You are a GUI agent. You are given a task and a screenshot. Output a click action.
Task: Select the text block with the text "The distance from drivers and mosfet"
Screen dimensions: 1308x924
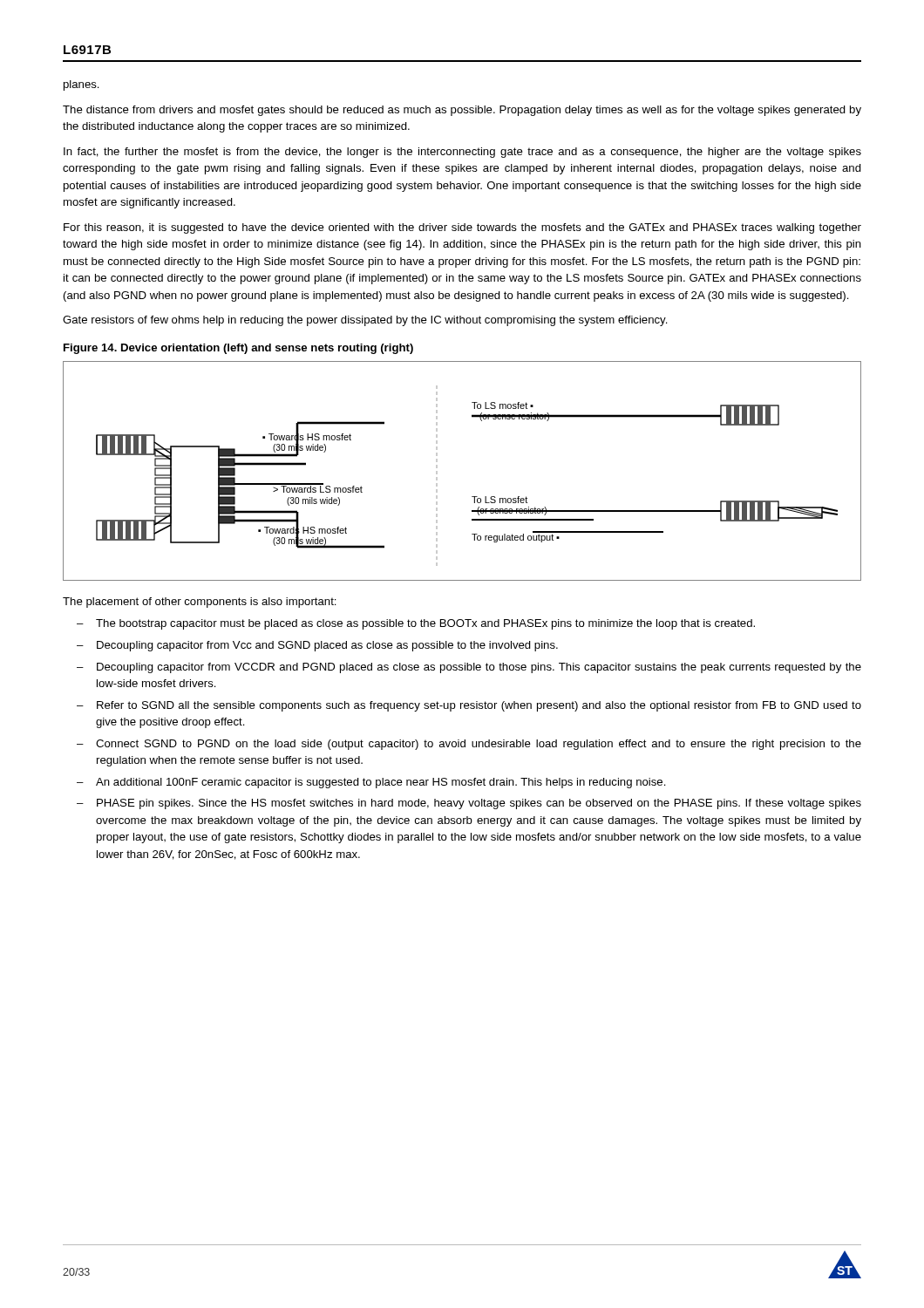tap(462, 118)
